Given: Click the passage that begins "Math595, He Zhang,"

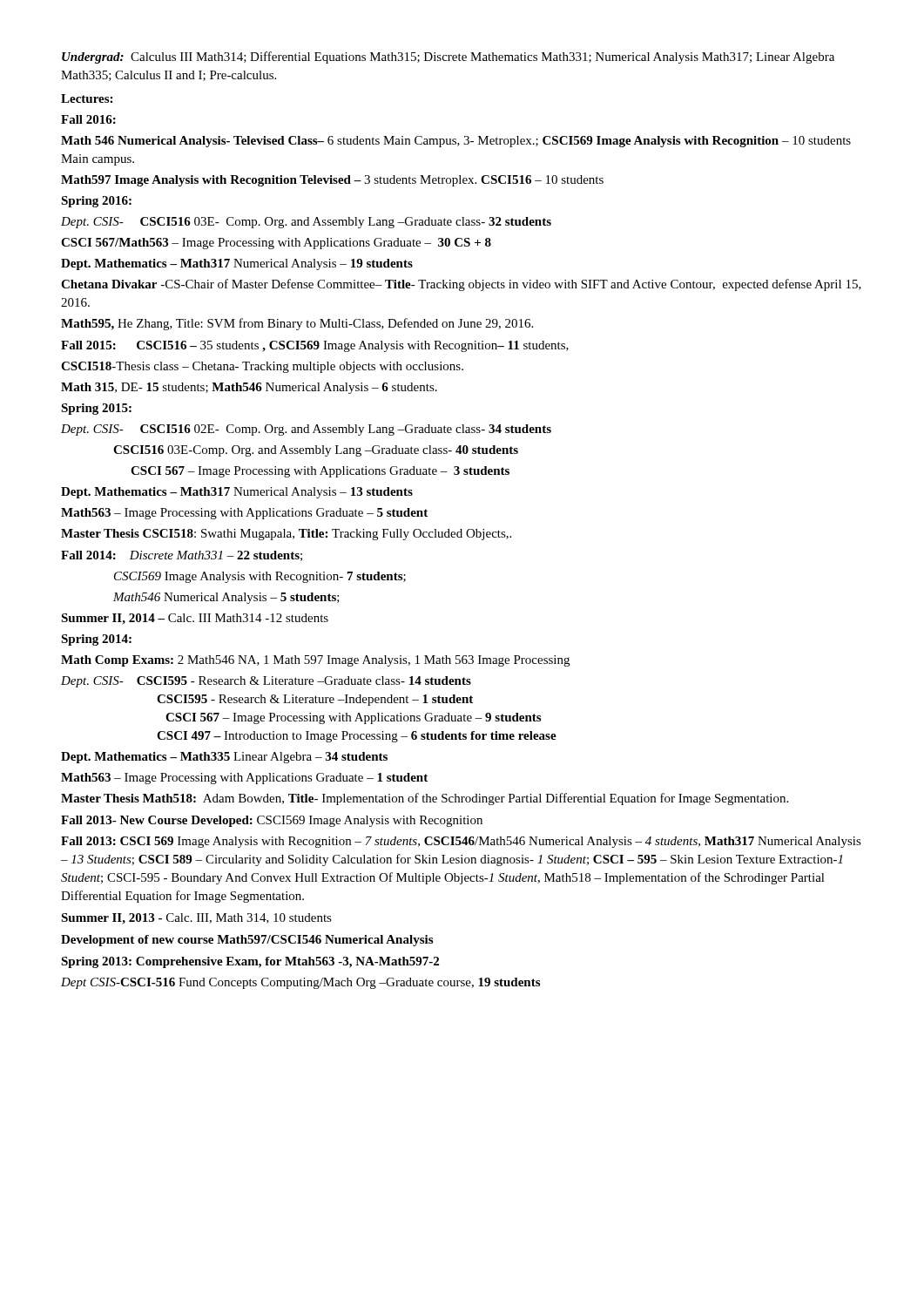Looking at the screenshot, I should click(298, 323).
